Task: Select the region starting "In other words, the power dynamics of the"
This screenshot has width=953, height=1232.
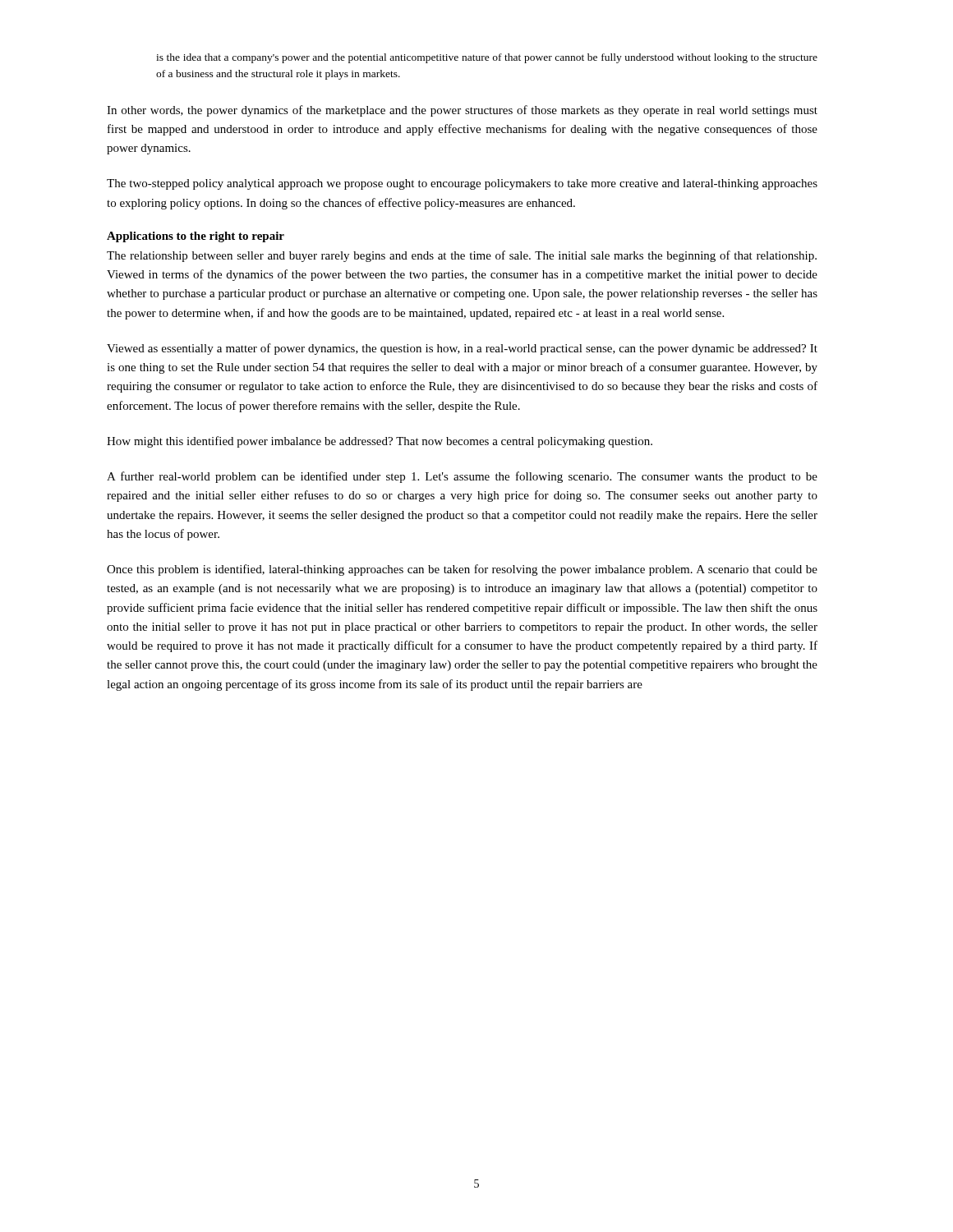Action: (x=462, y=129)
